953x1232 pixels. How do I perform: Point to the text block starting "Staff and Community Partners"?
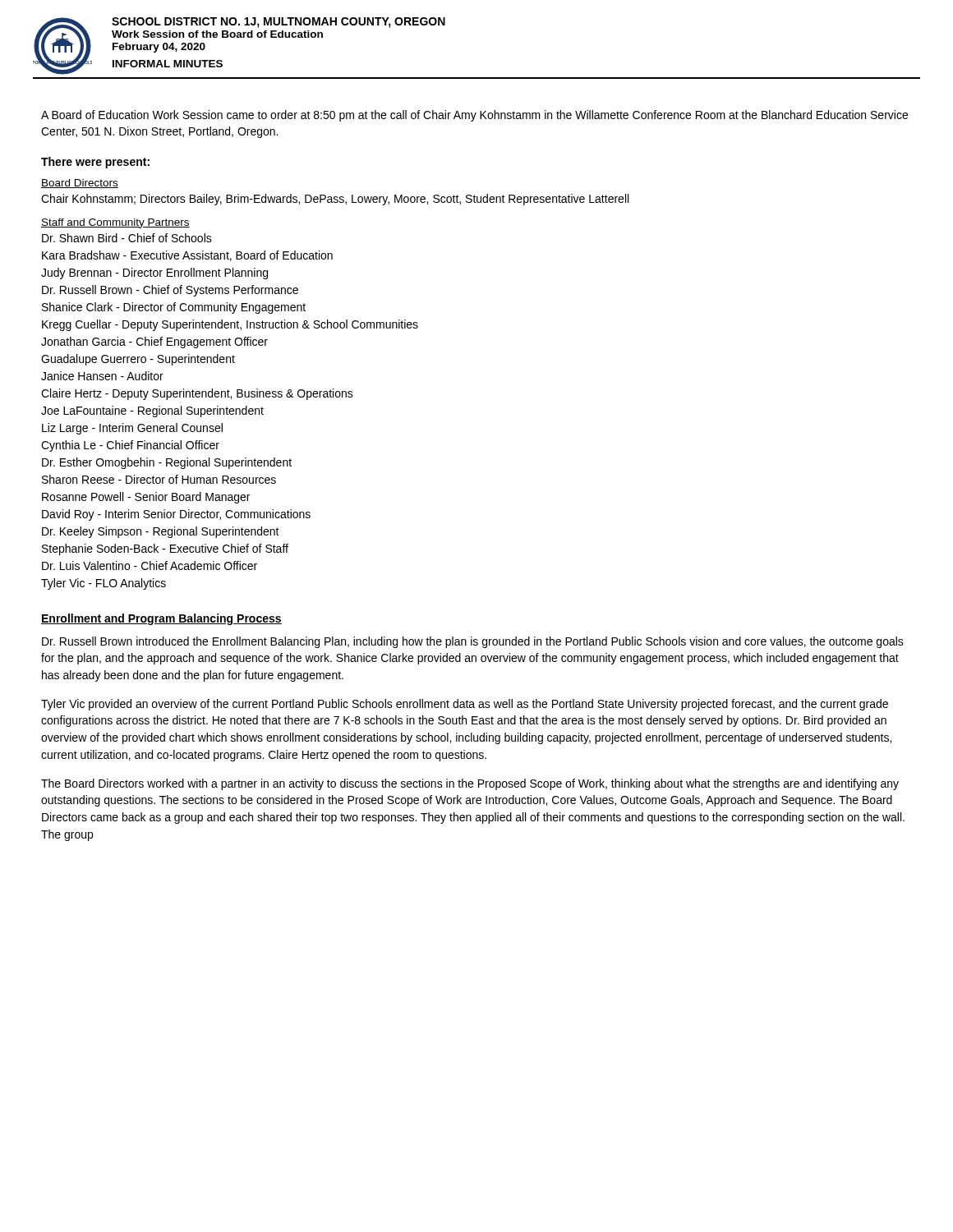pyautogui.click(x=115, y=222)
